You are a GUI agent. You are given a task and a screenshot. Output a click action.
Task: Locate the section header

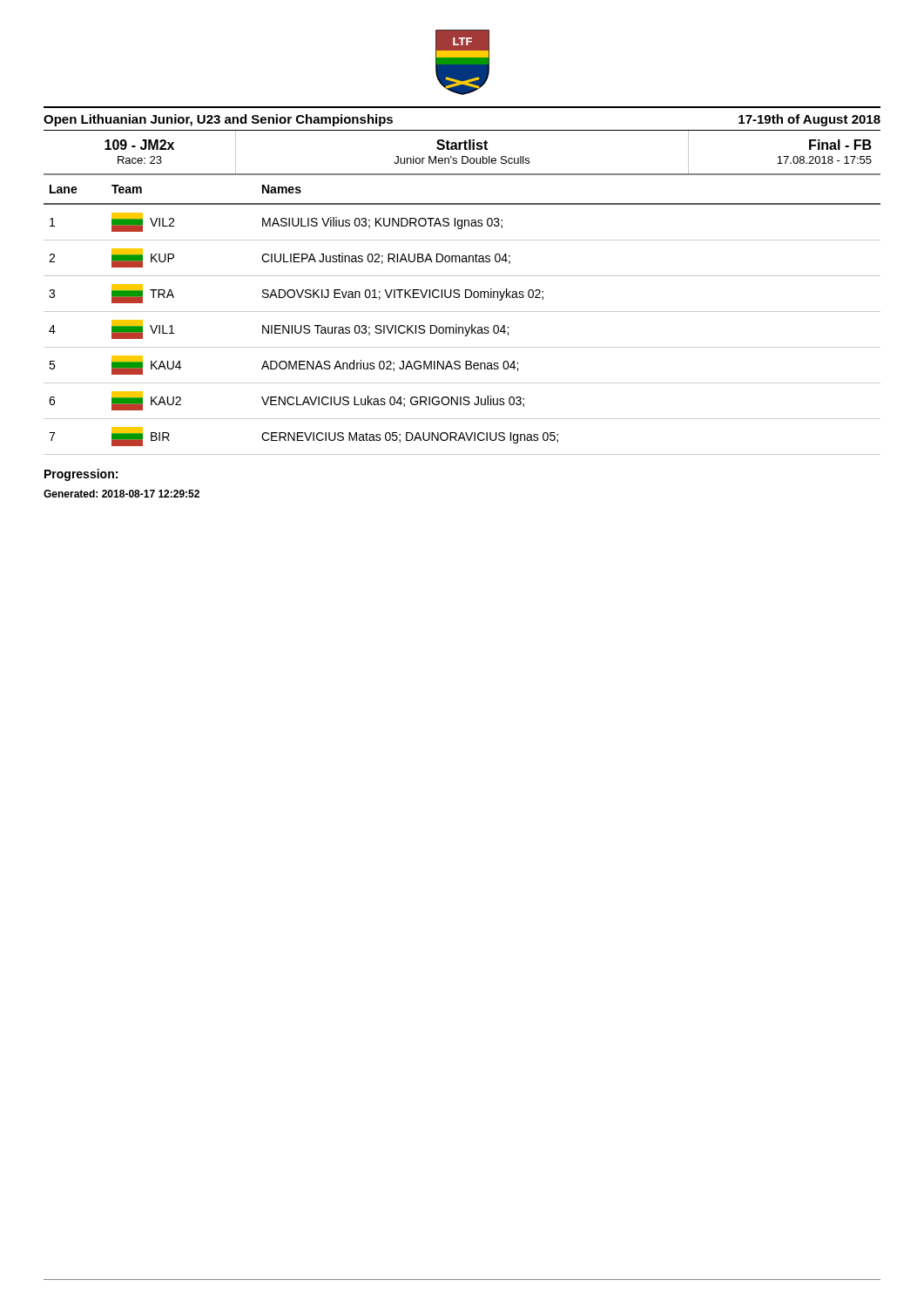click(81, 474)
